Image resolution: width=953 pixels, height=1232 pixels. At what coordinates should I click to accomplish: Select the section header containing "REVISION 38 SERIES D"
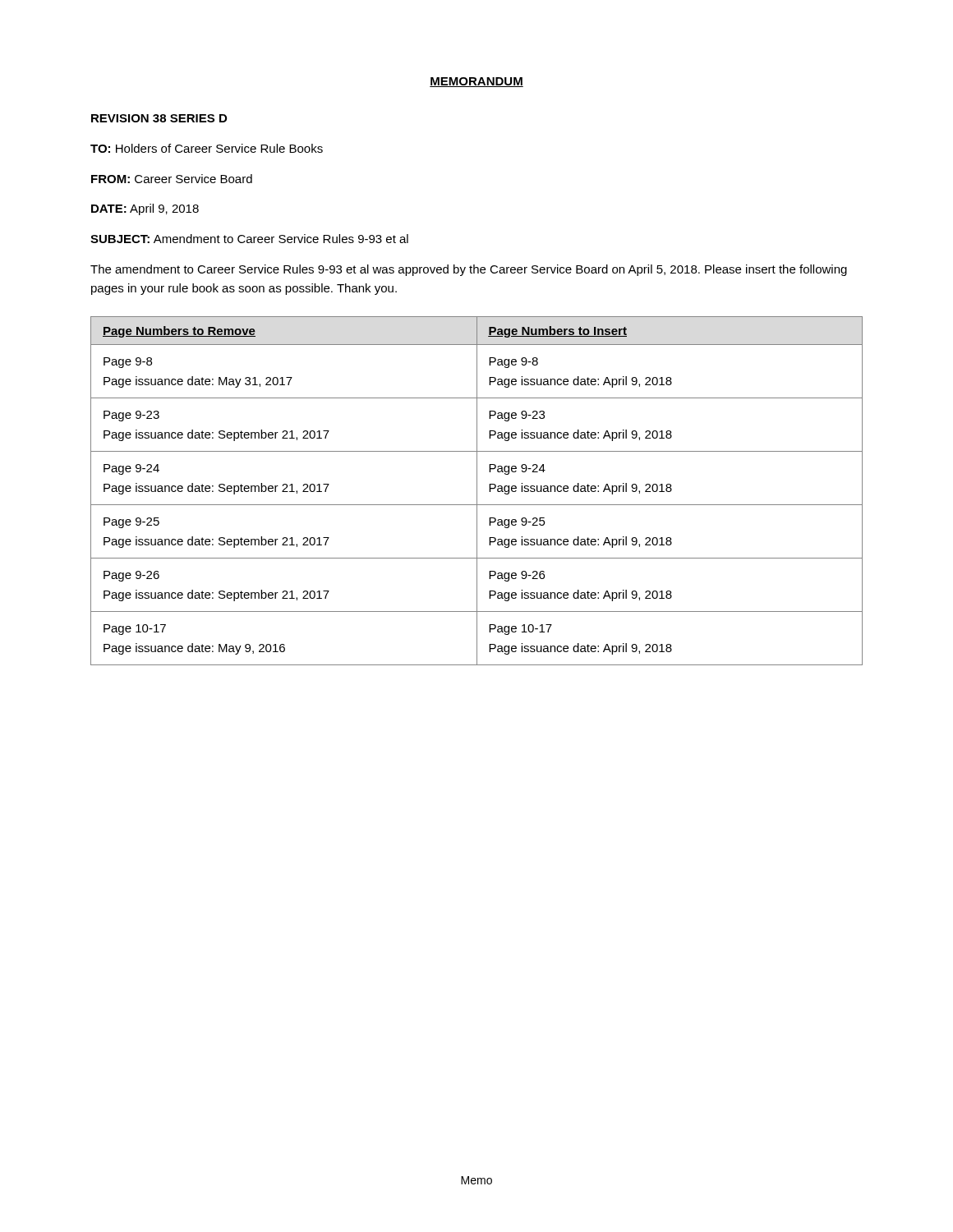159,118
